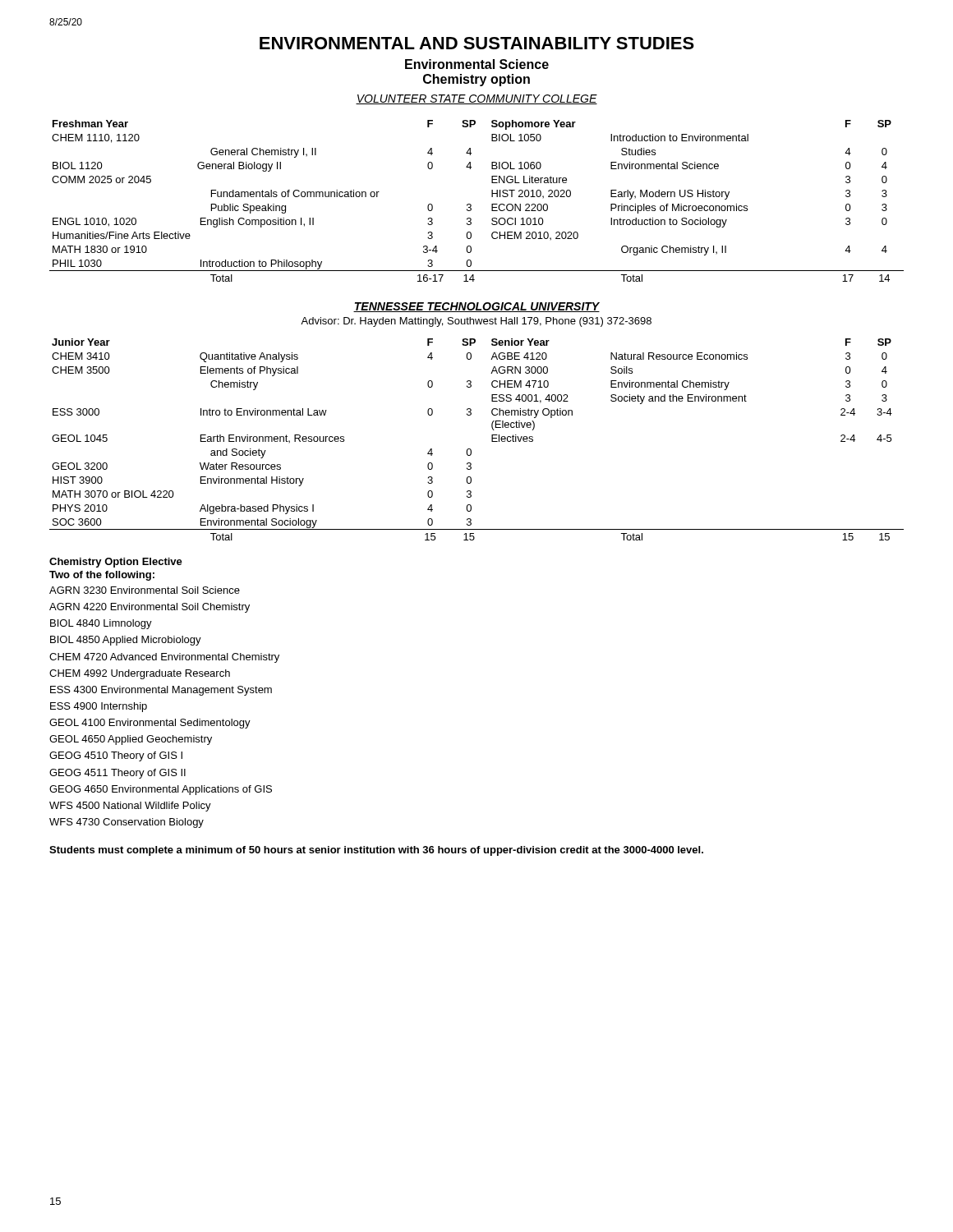Find the list item with the text "GEOL 4100 Environmental Sedimentology"
This screenshot has width=953, height=1232.
[150, 722]
